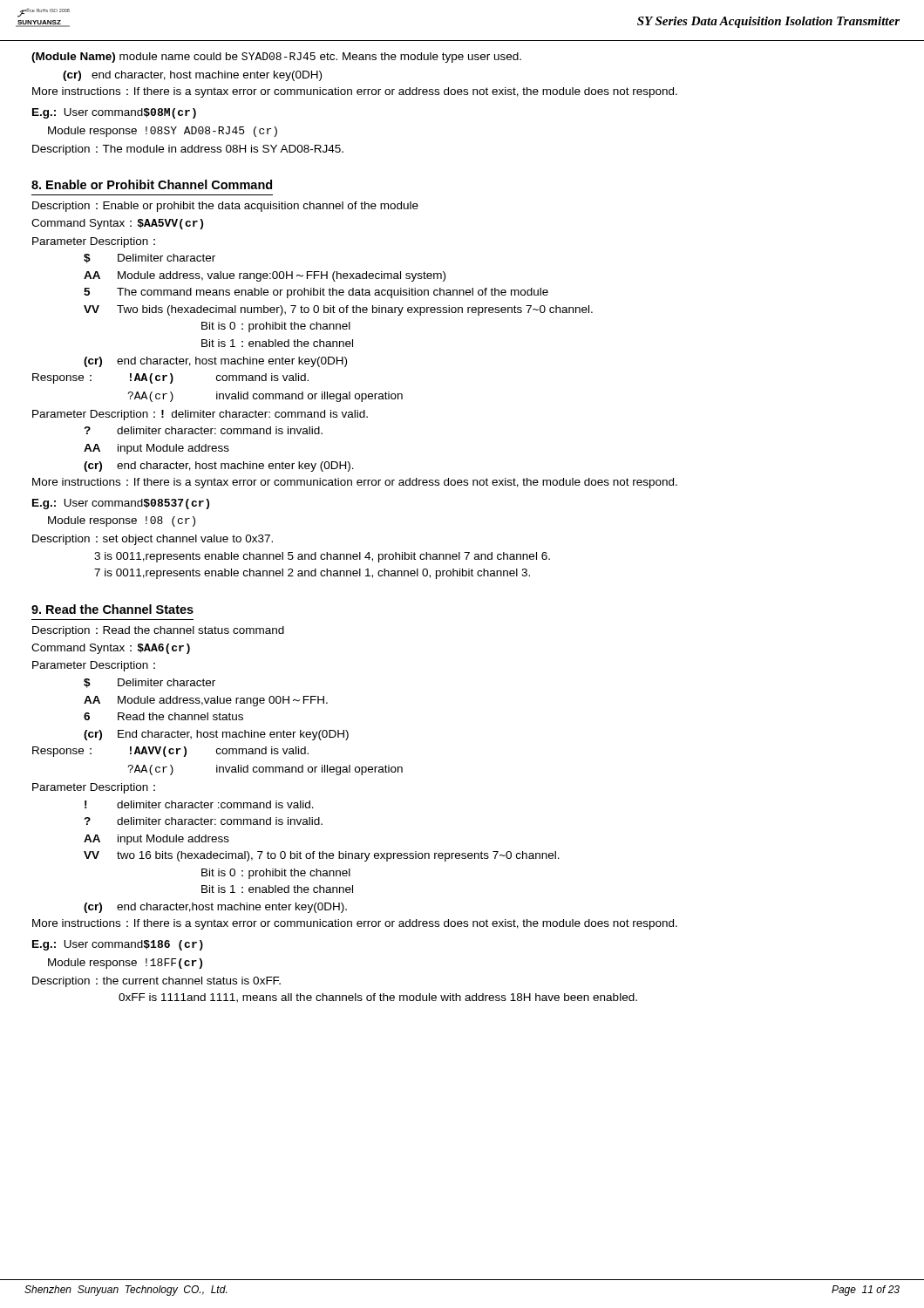Select the block starting "Description：Read the channel"
Image resolution: width=924 pixels, height=1308 pixels.
click(x=158, y=631)
